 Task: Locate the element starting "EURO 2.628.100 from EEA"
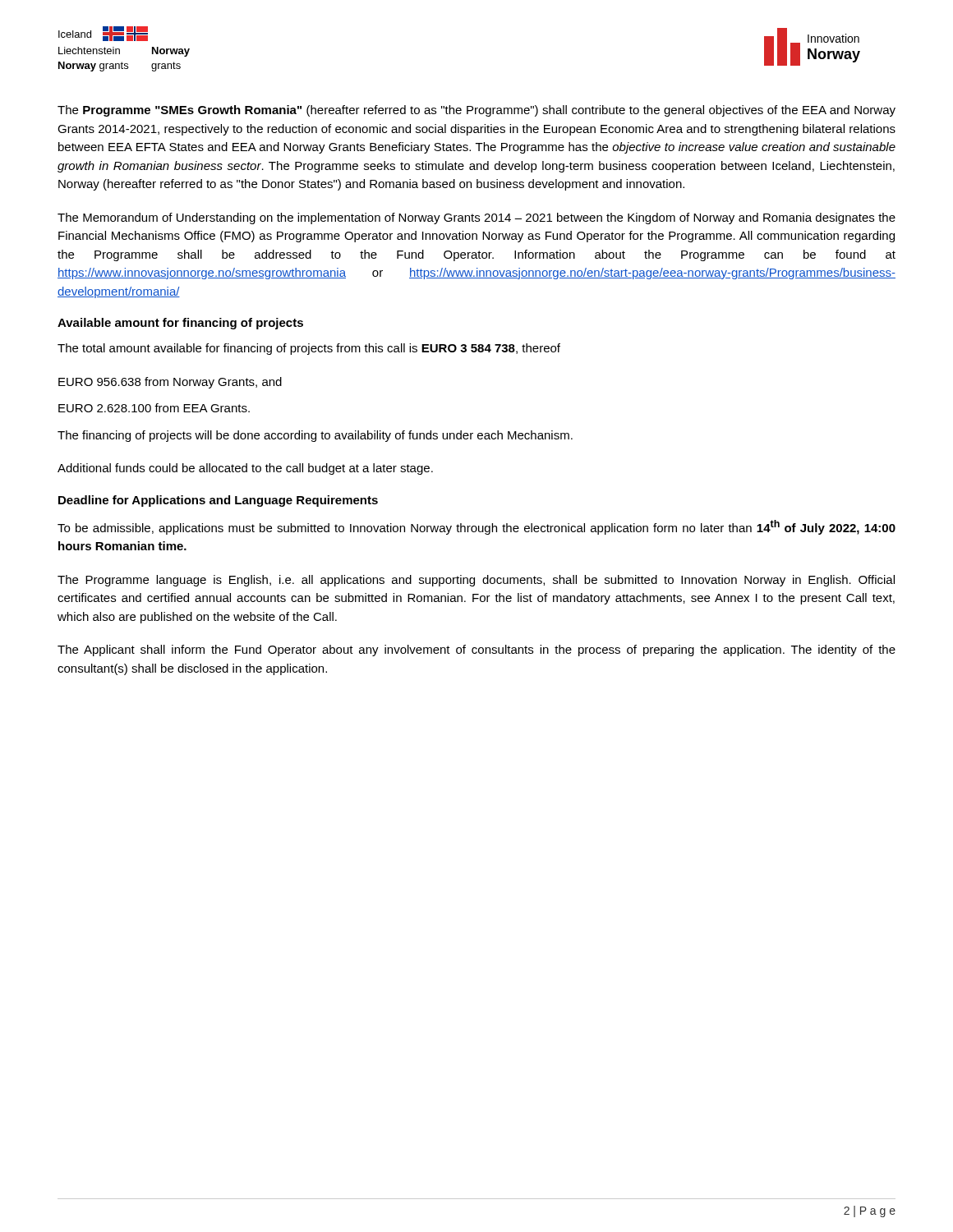154,408
